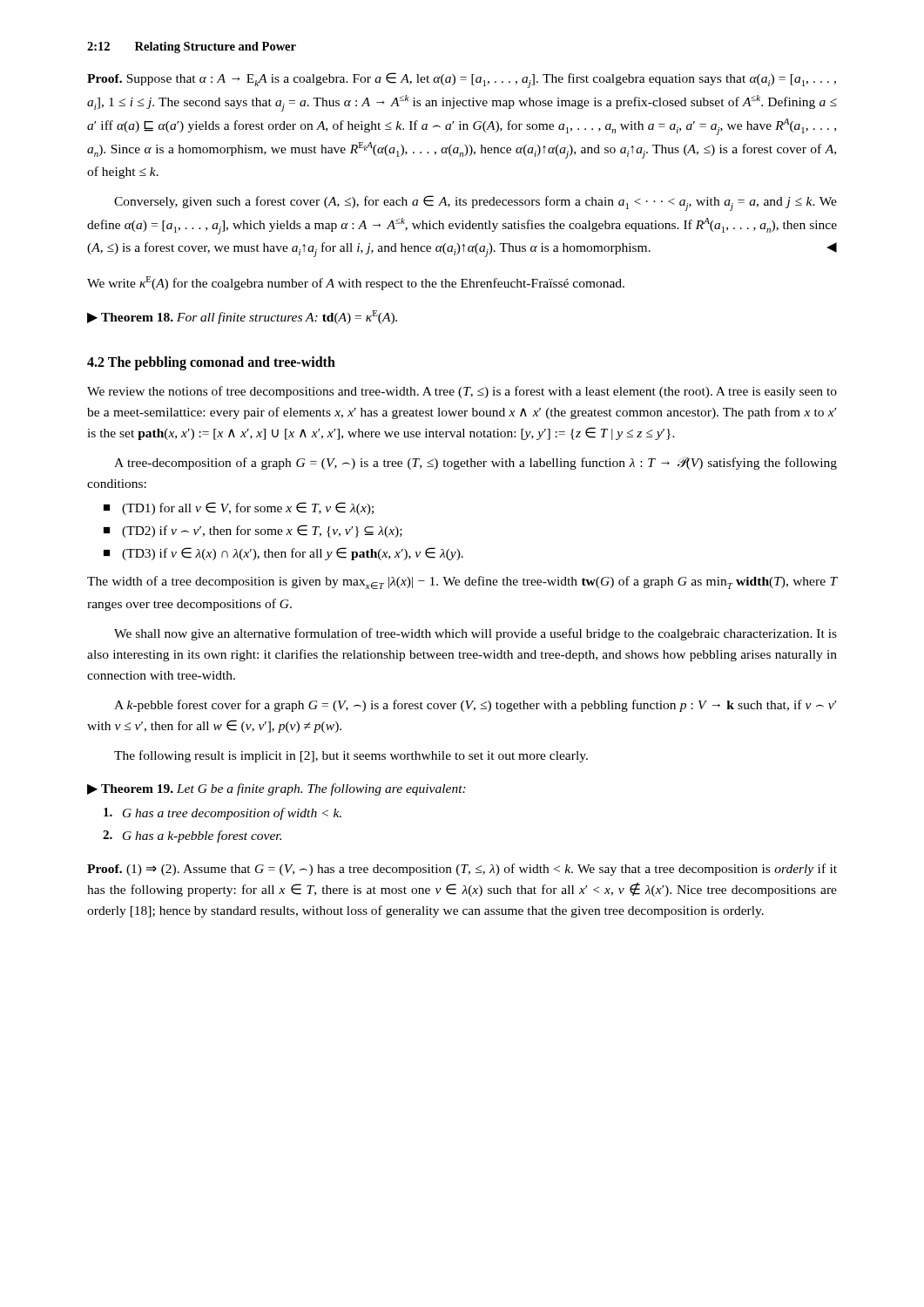Find the block on this page that starts "■ (TD1) for"
The height and width of the screenshot is (1307, 924).
(x=239, y=508)
